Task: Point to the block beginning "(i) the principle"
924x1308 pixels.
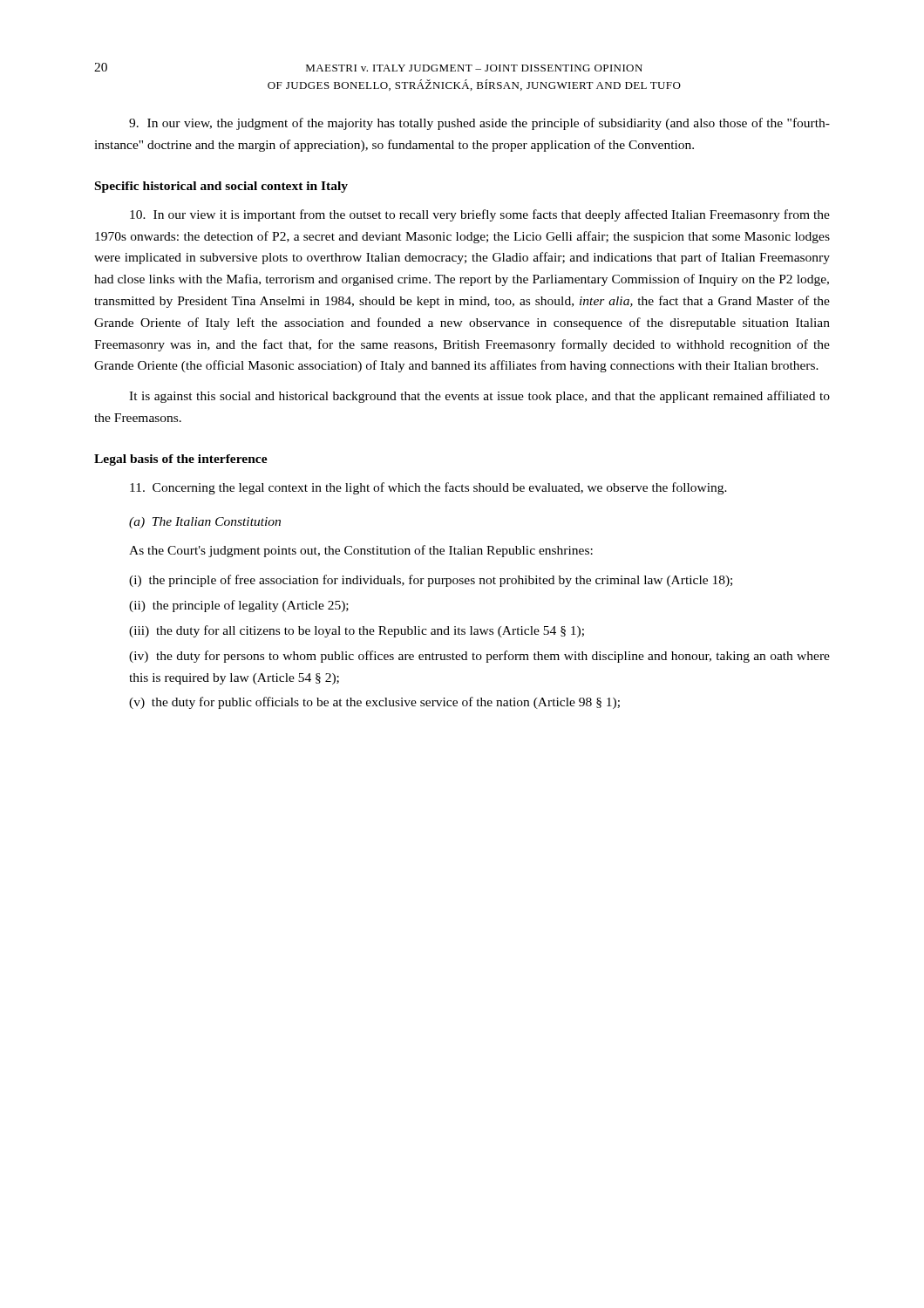Action: tap(479, 581)
